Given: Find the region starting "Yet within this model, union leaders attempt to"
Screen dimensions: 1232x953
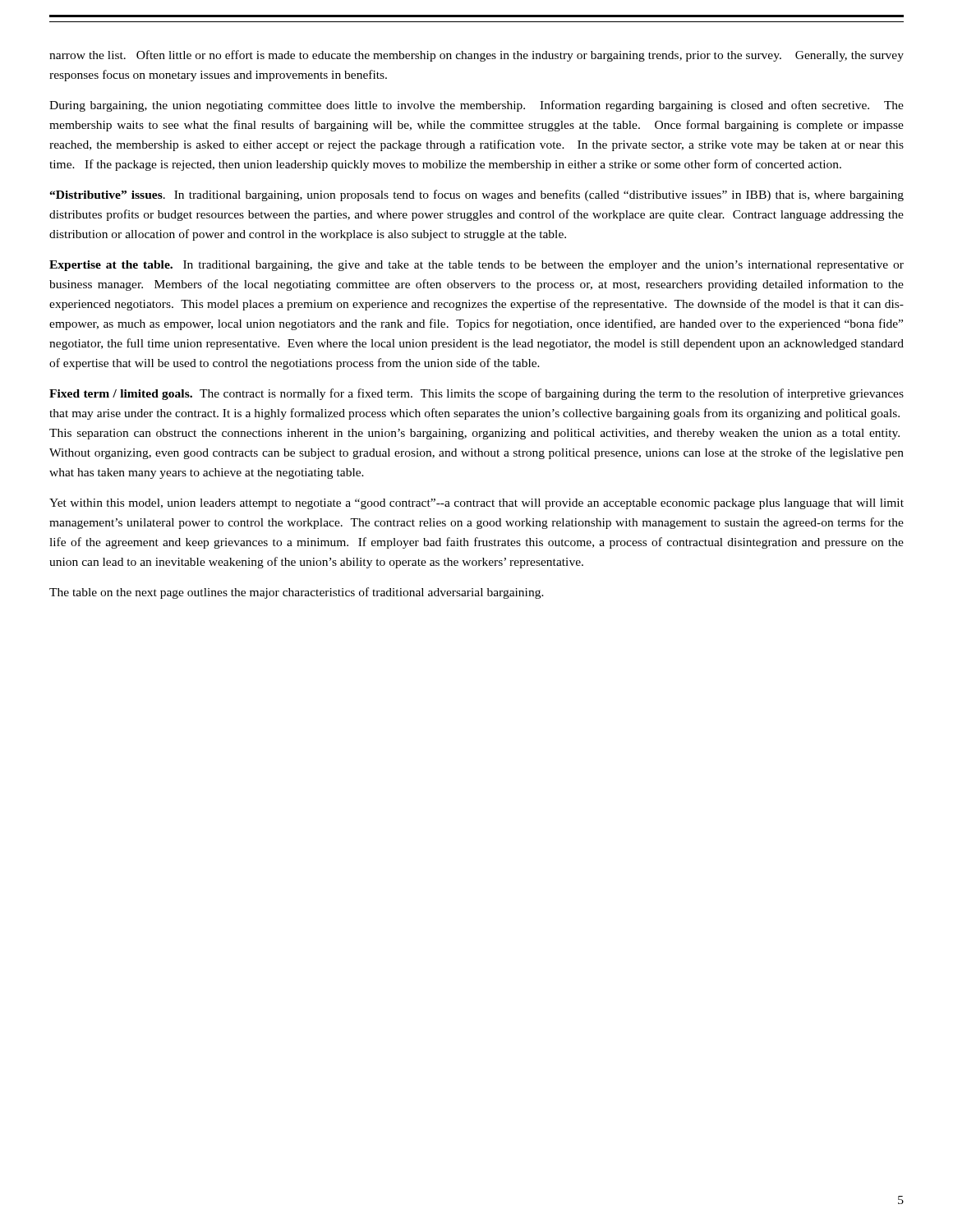Looking at the screenshot, I should [476, 532].
